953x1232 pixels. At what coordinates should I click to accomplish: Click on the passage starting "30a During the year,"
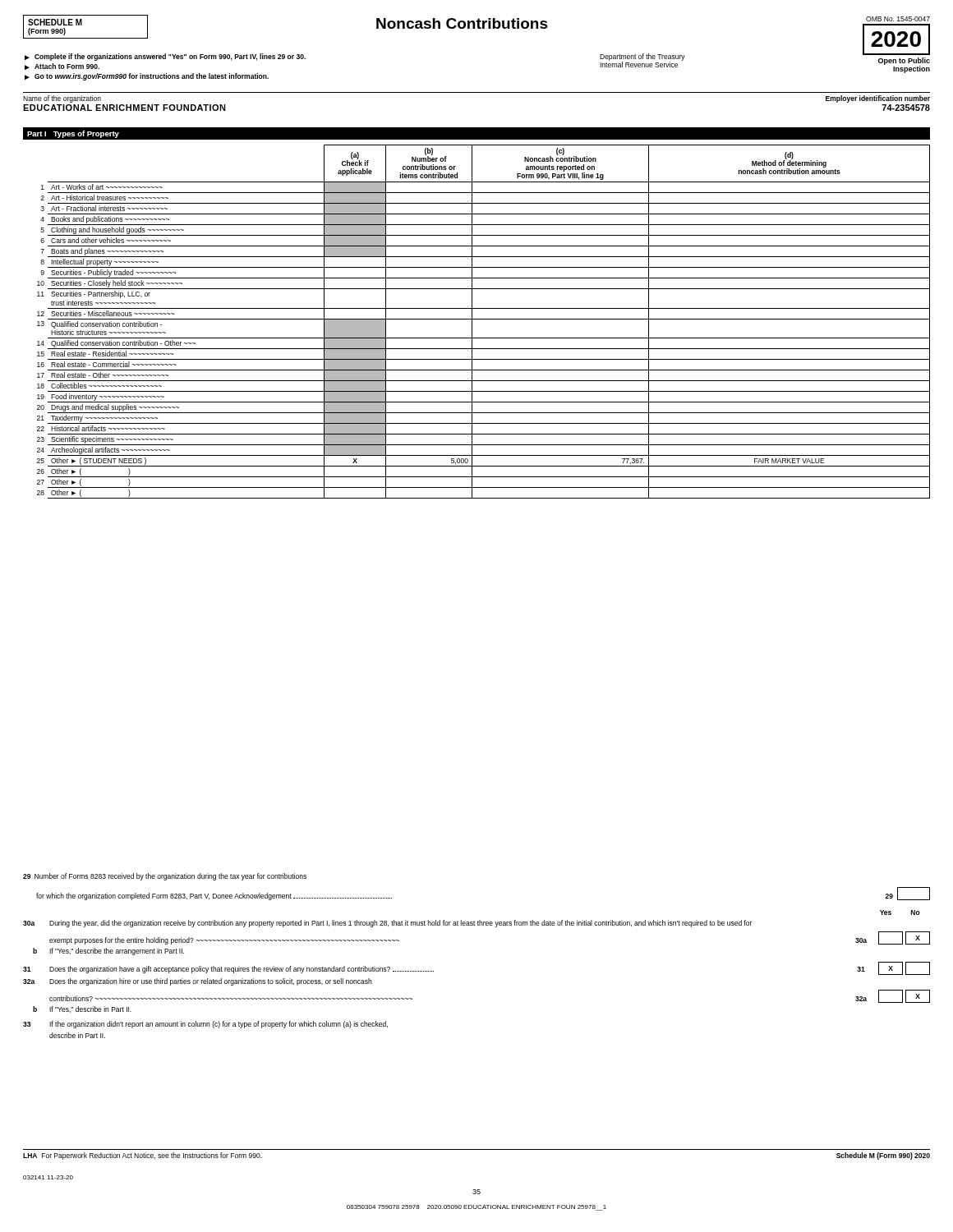click(x=476, y=924)
